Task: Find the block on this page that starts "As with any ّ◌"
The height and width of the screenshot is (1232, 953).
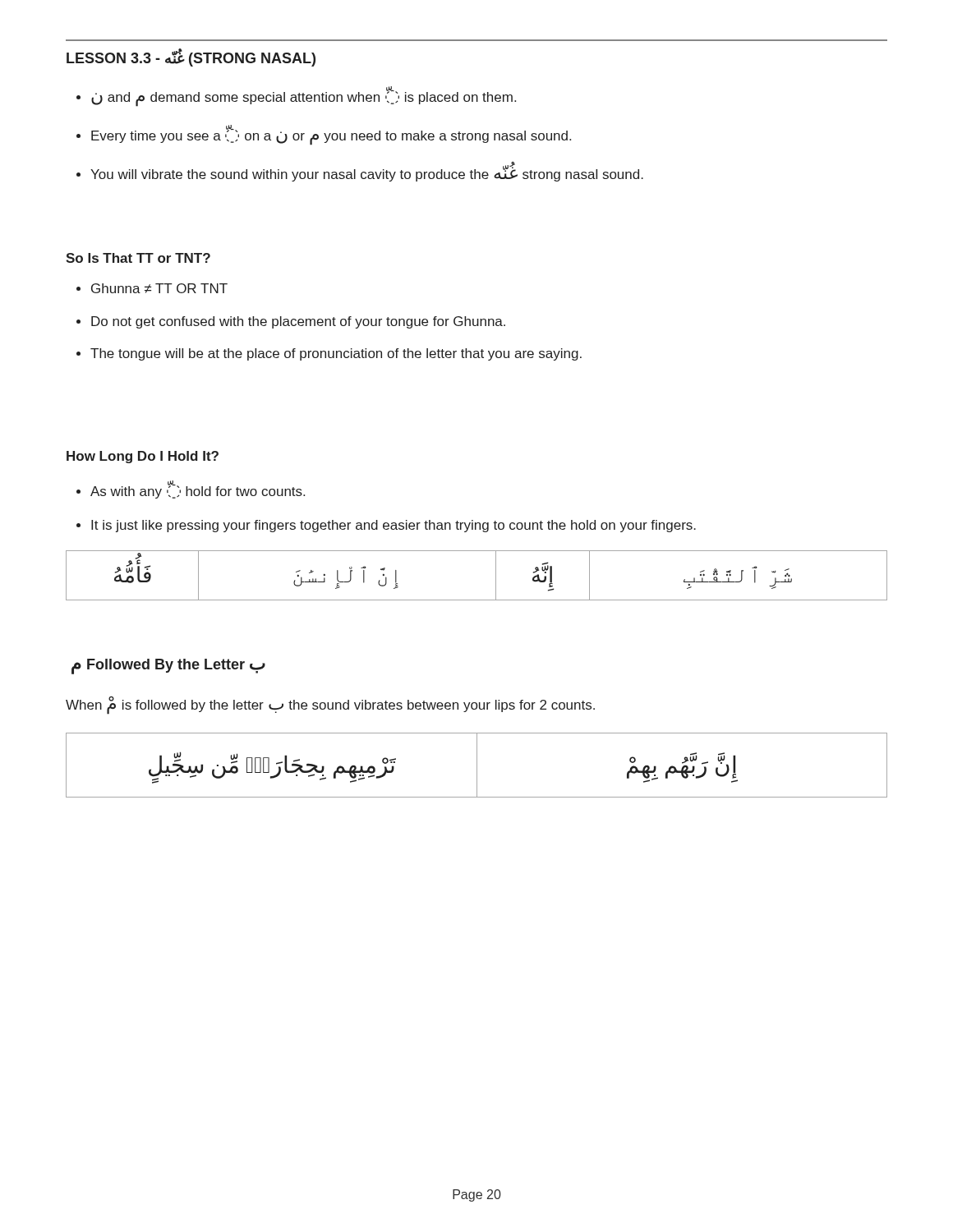Action: [198, 490]
